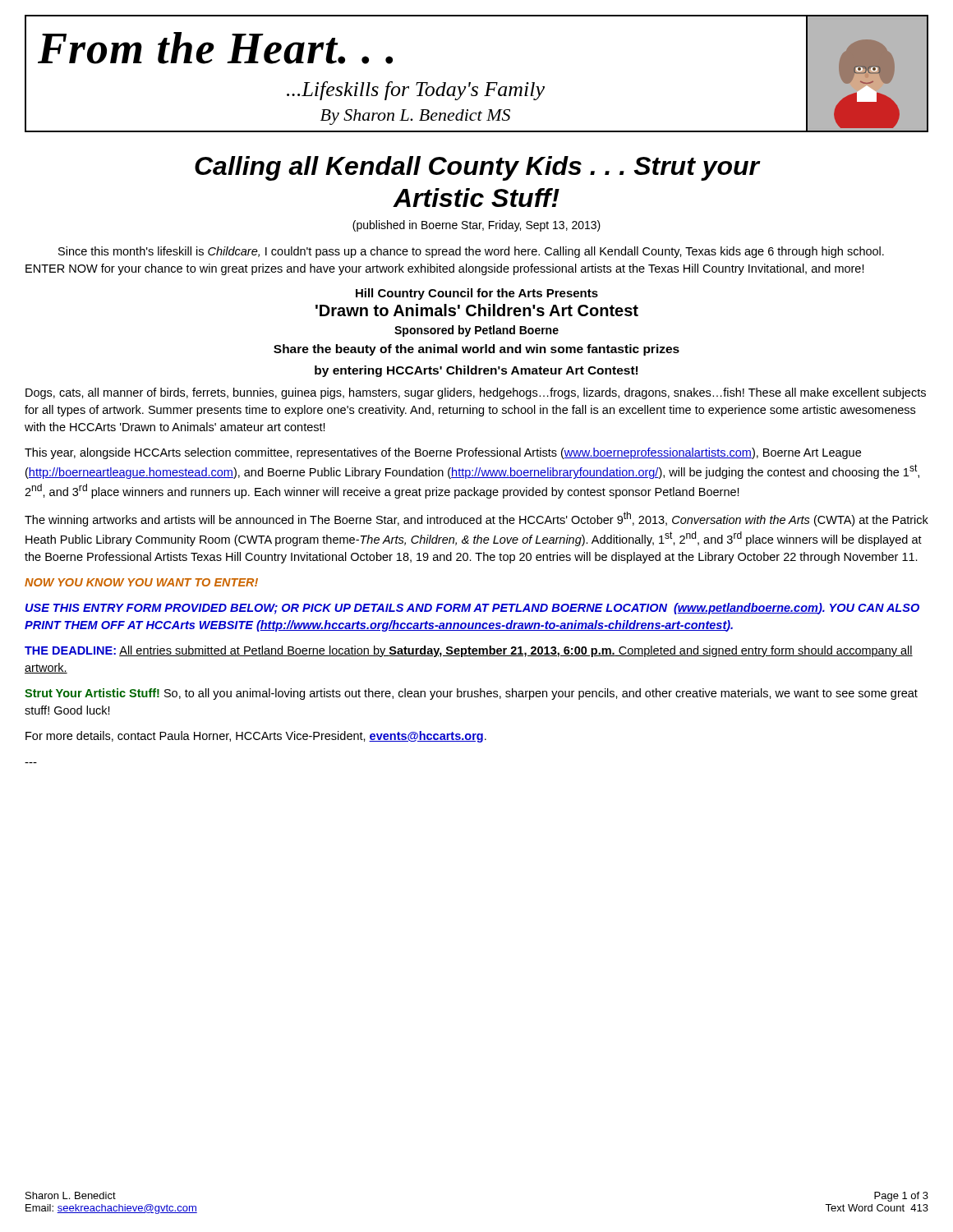Select the text block starting "Since this month's lifeskill is Childcare, I couldn't"
The height and width of the screenshot is (1232, 953).
pyautogui.click(x=455, y=260)
